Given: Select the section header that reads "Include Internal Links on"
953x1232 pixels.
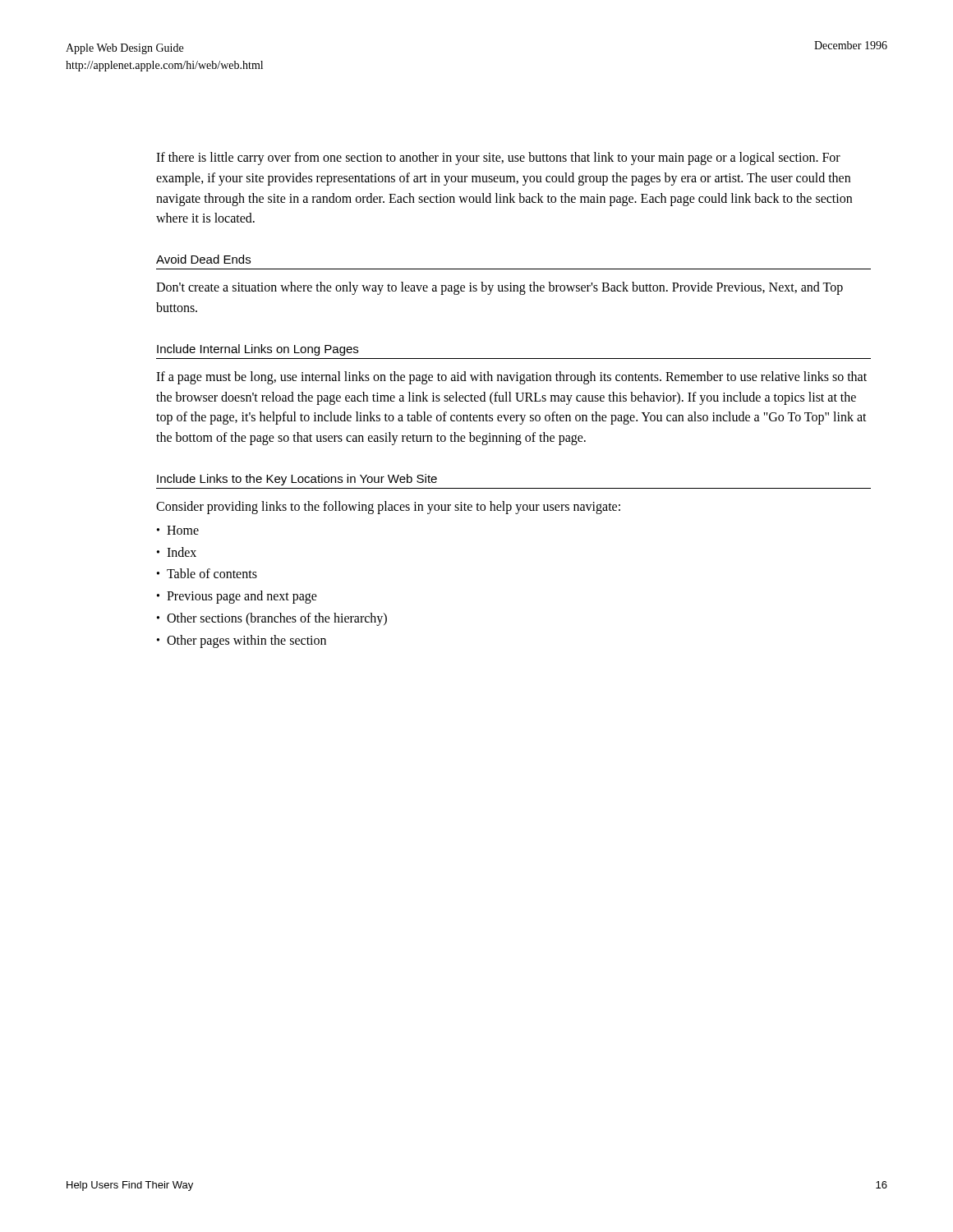Looking at the screenshot, I should point(513,350).
